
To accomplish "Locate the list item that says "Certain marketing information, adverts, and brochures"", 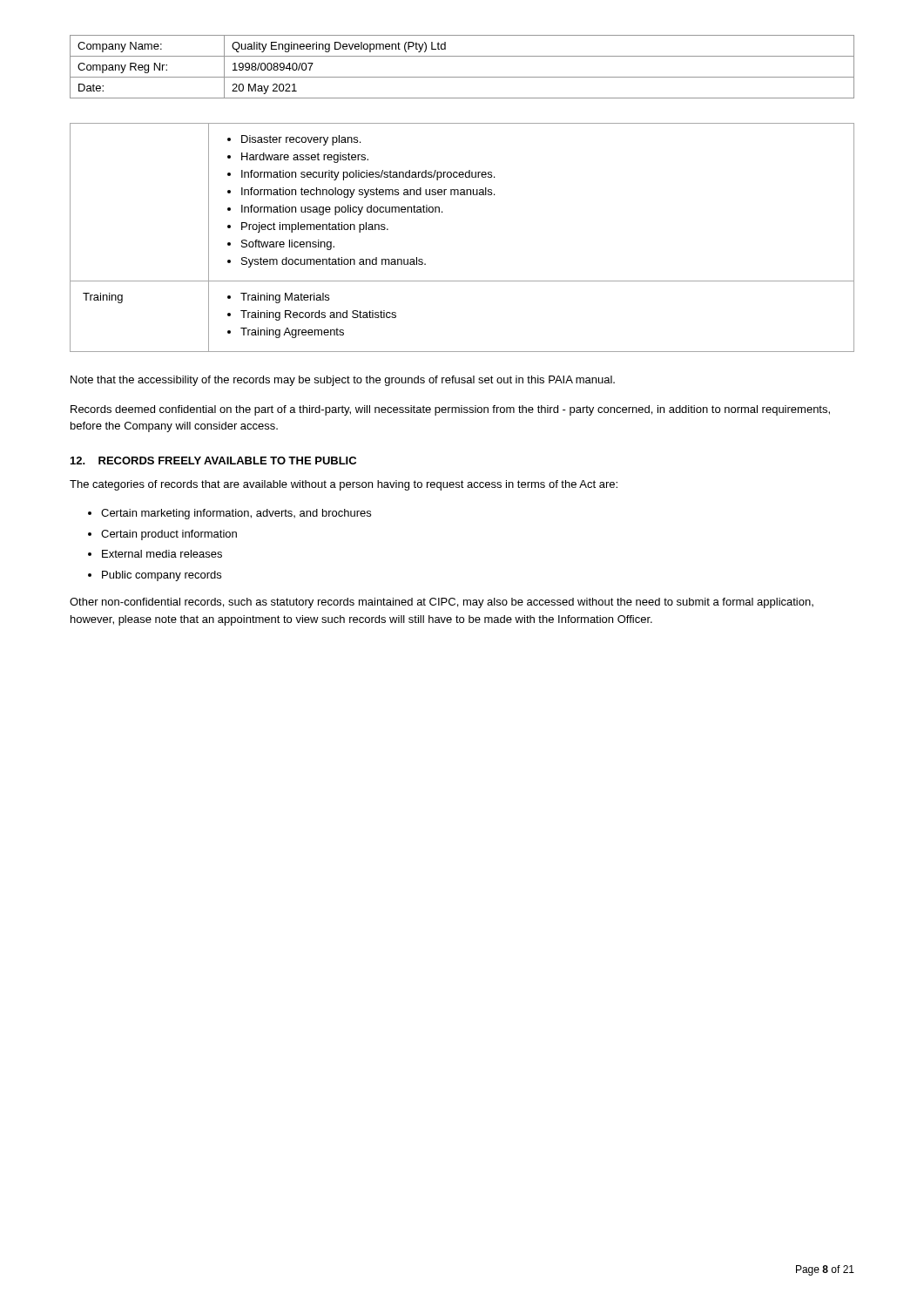I will coord(236,513).
